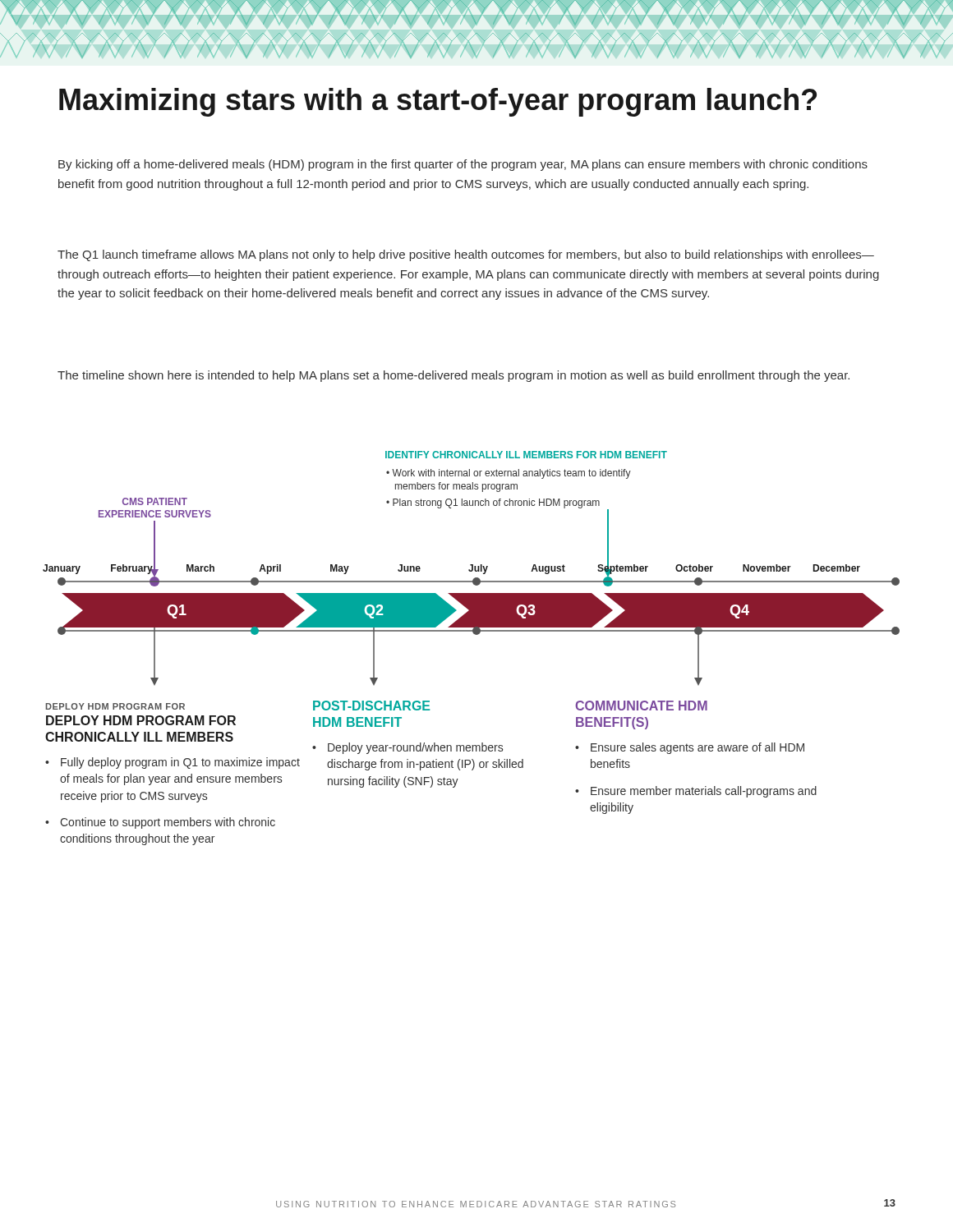This screenshot has height=1232, width=953.
Task: Find the text starting "• Ensure sales"
Action: pos(690,755)
